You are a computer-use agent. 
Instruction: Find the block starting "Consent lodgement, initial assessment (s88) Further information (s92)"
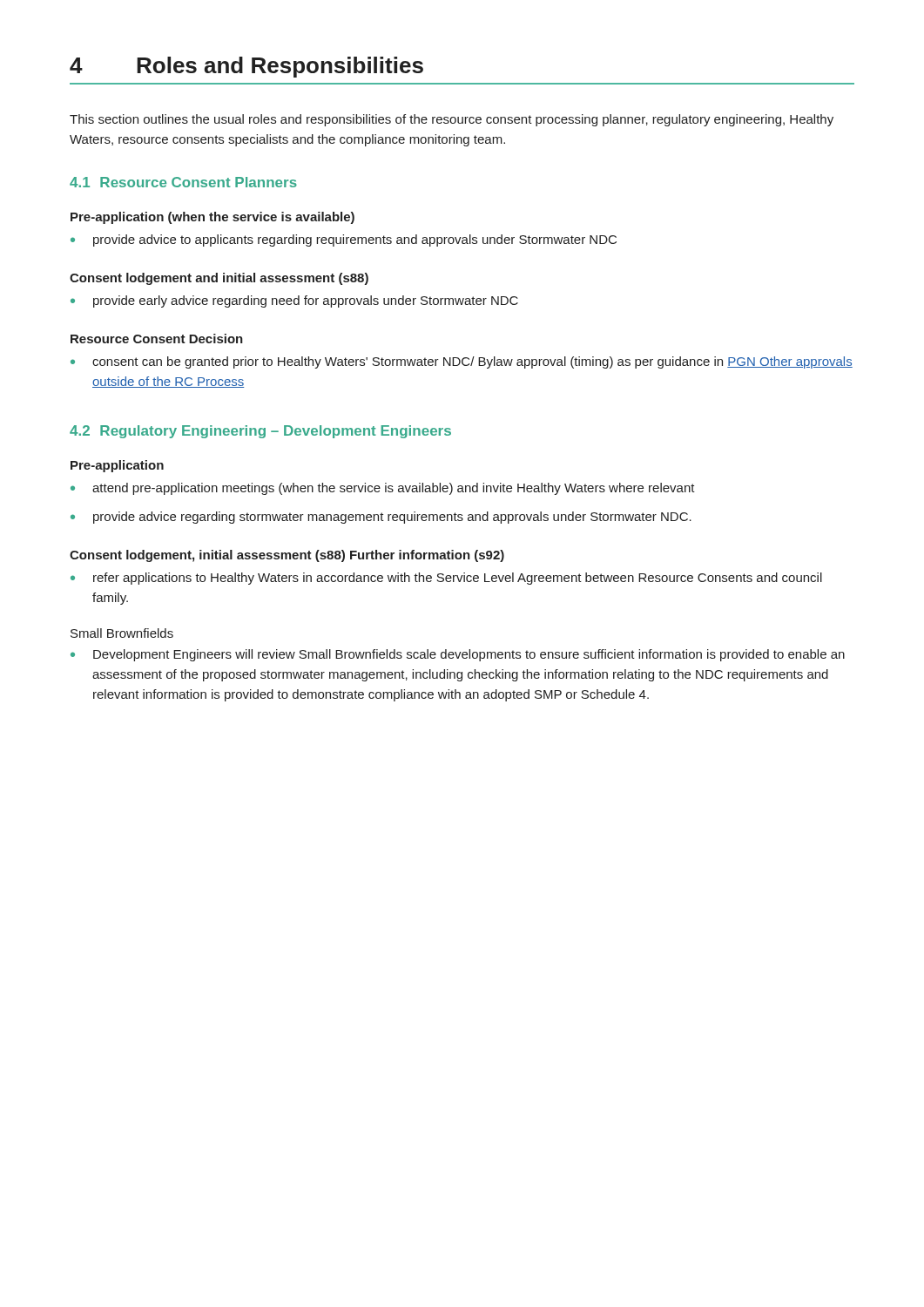pyautogui.click(x=462, y=555)
